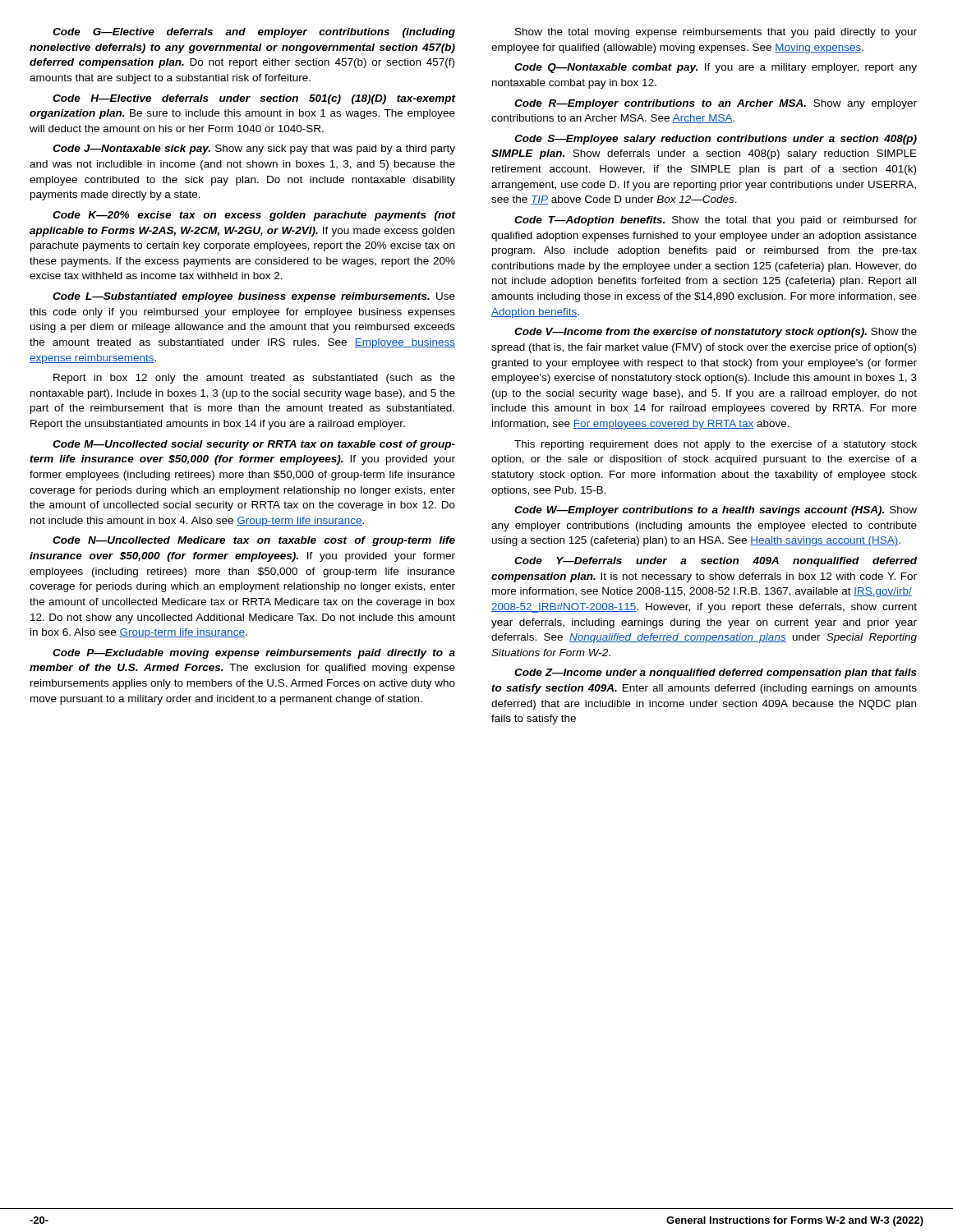Screen dimensions: 1232x953
Task: Click on the text block that reads "Code J—Nontaxable sick pay. Show any sick"
Action: 242,172
